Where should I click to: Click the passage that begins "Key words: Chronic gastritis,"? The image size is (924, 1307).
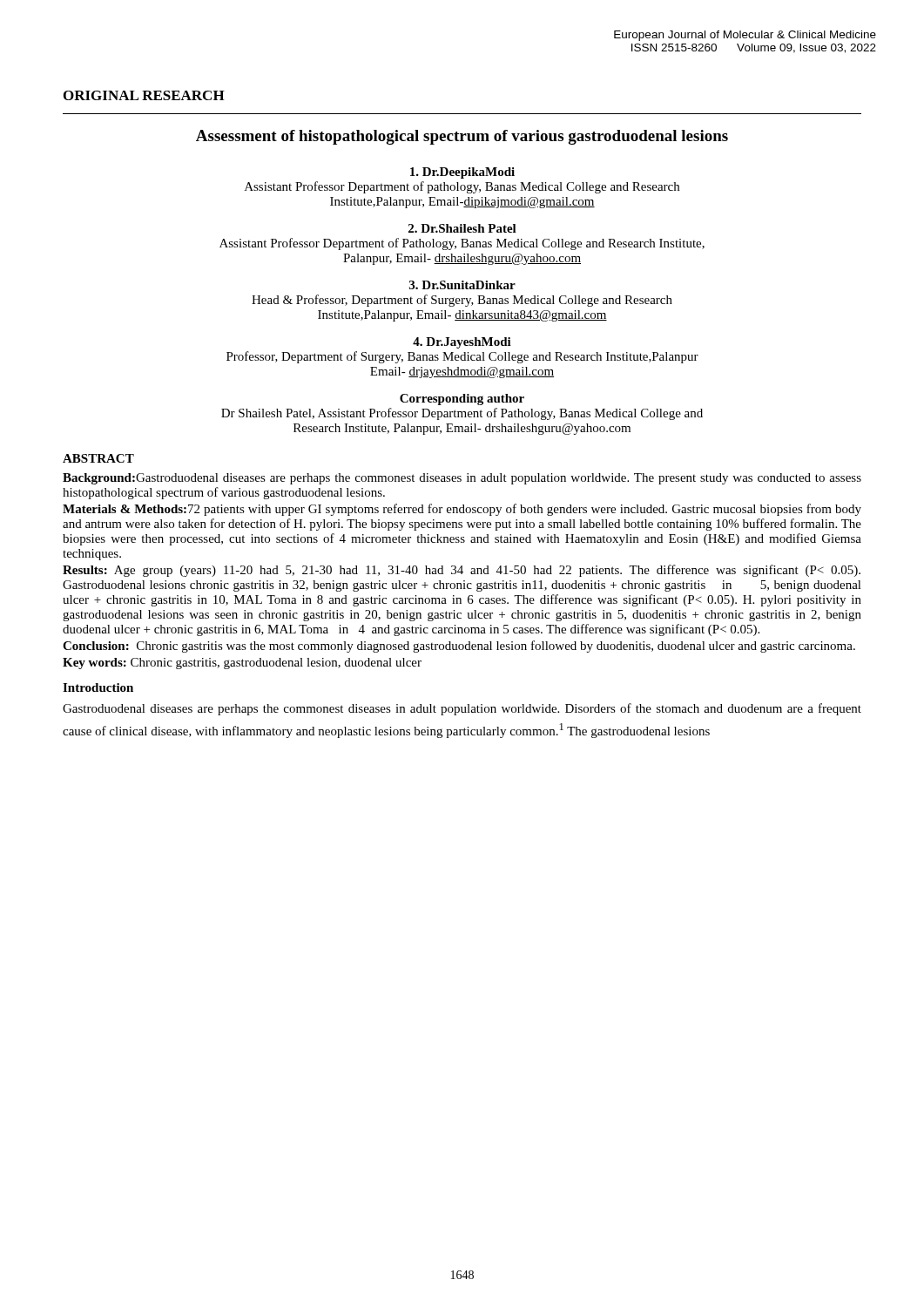tap(242, 662)
